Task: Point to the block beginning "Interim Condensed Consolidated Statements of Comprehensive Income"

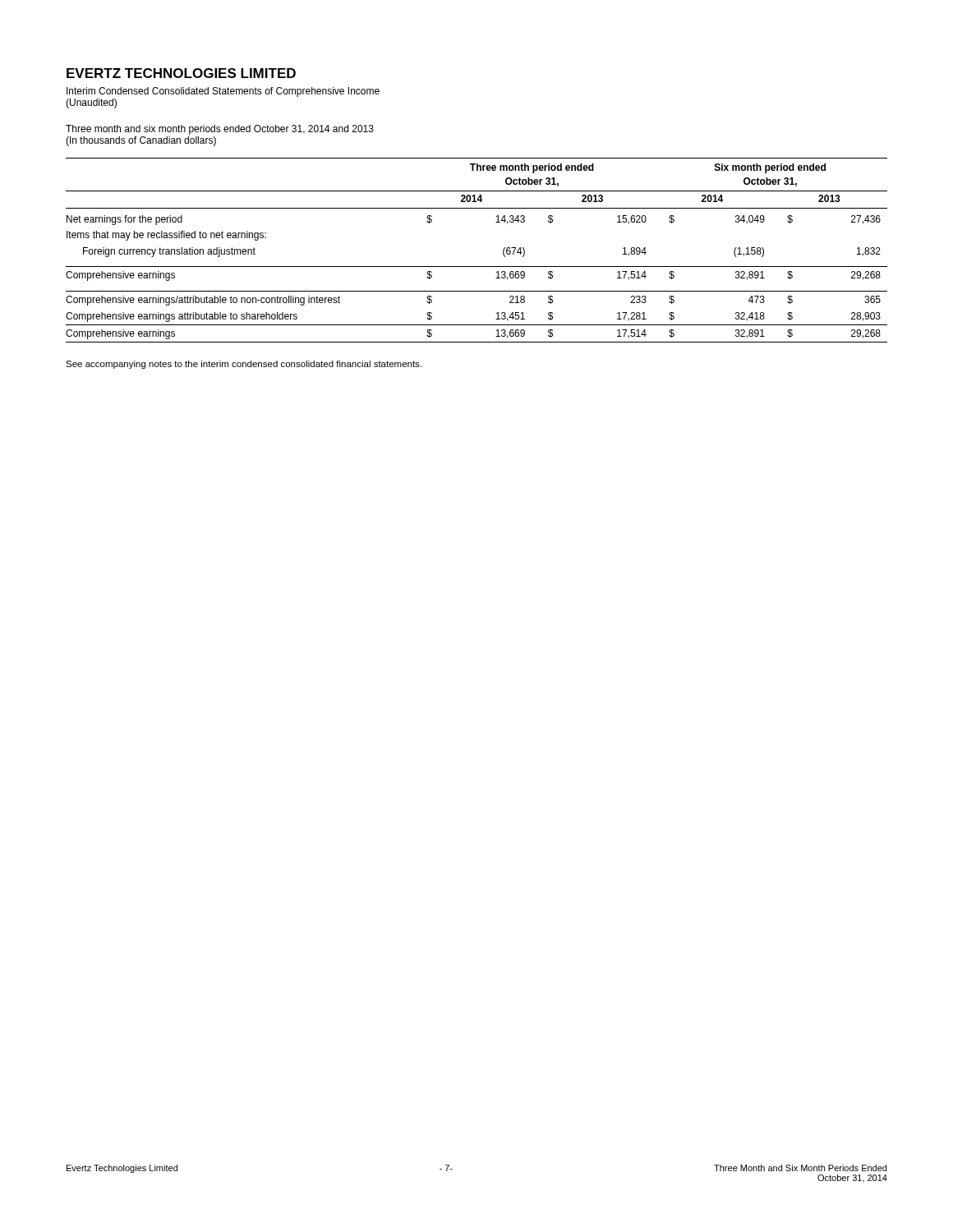Action: [223, 97]
